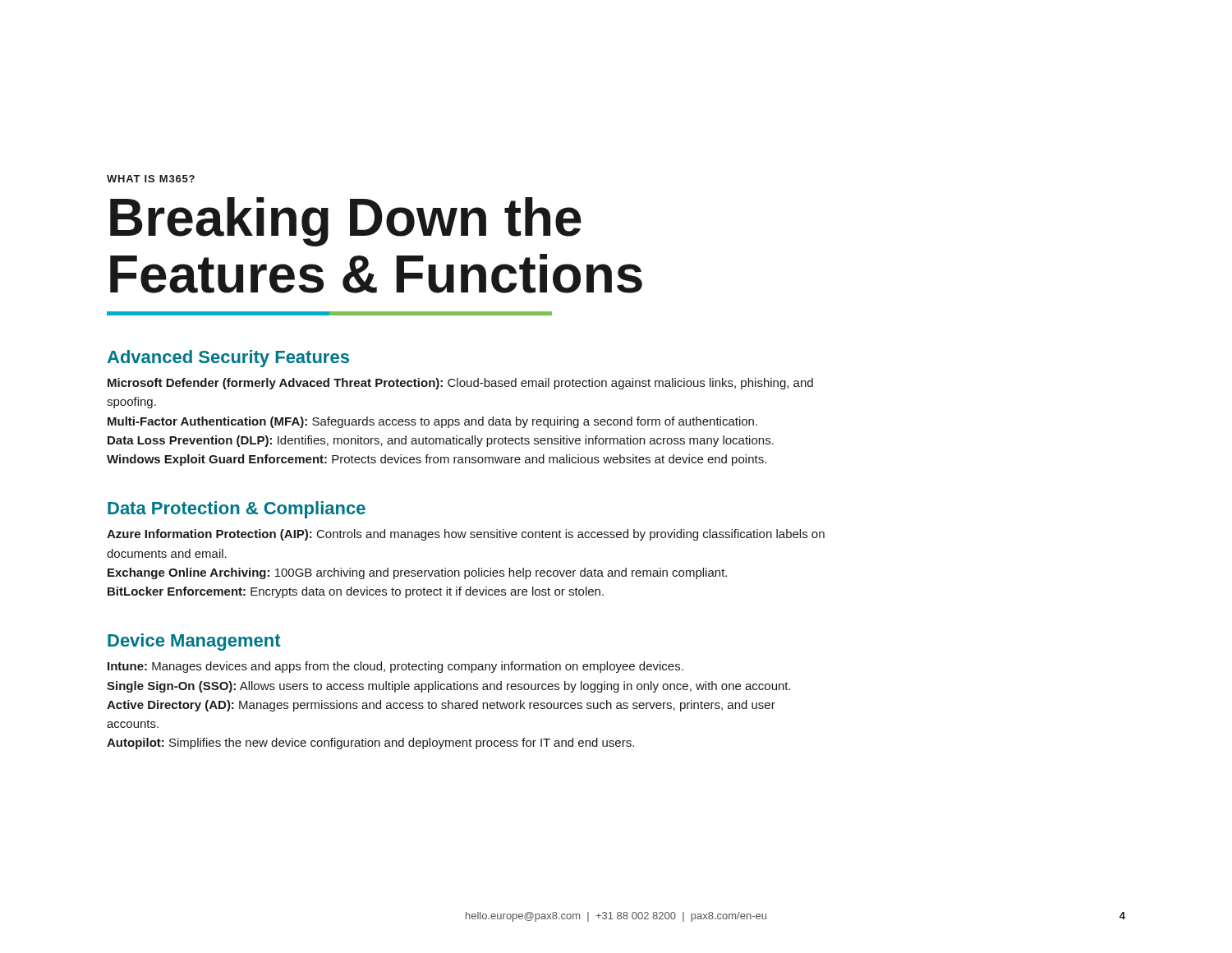Where does it say "Device Management"?
The width and height of the screenshot is (1232, 953).
pyautogui.click(x=194, y=641)
